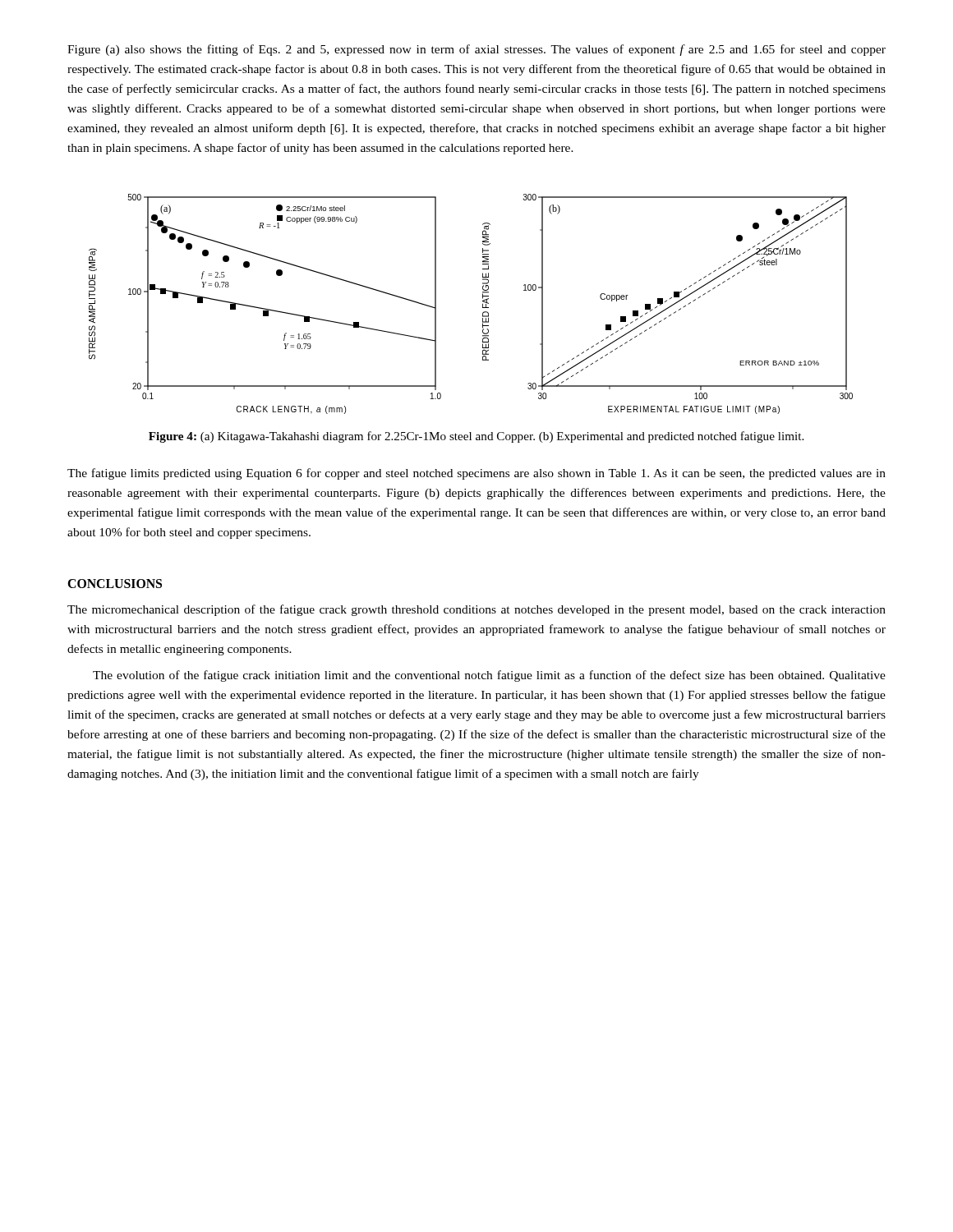The image size is (953, 1232).
Task: Click the passage that begins "The fatigue limits"
Action: pyautogui.click(x=476, y=502)
